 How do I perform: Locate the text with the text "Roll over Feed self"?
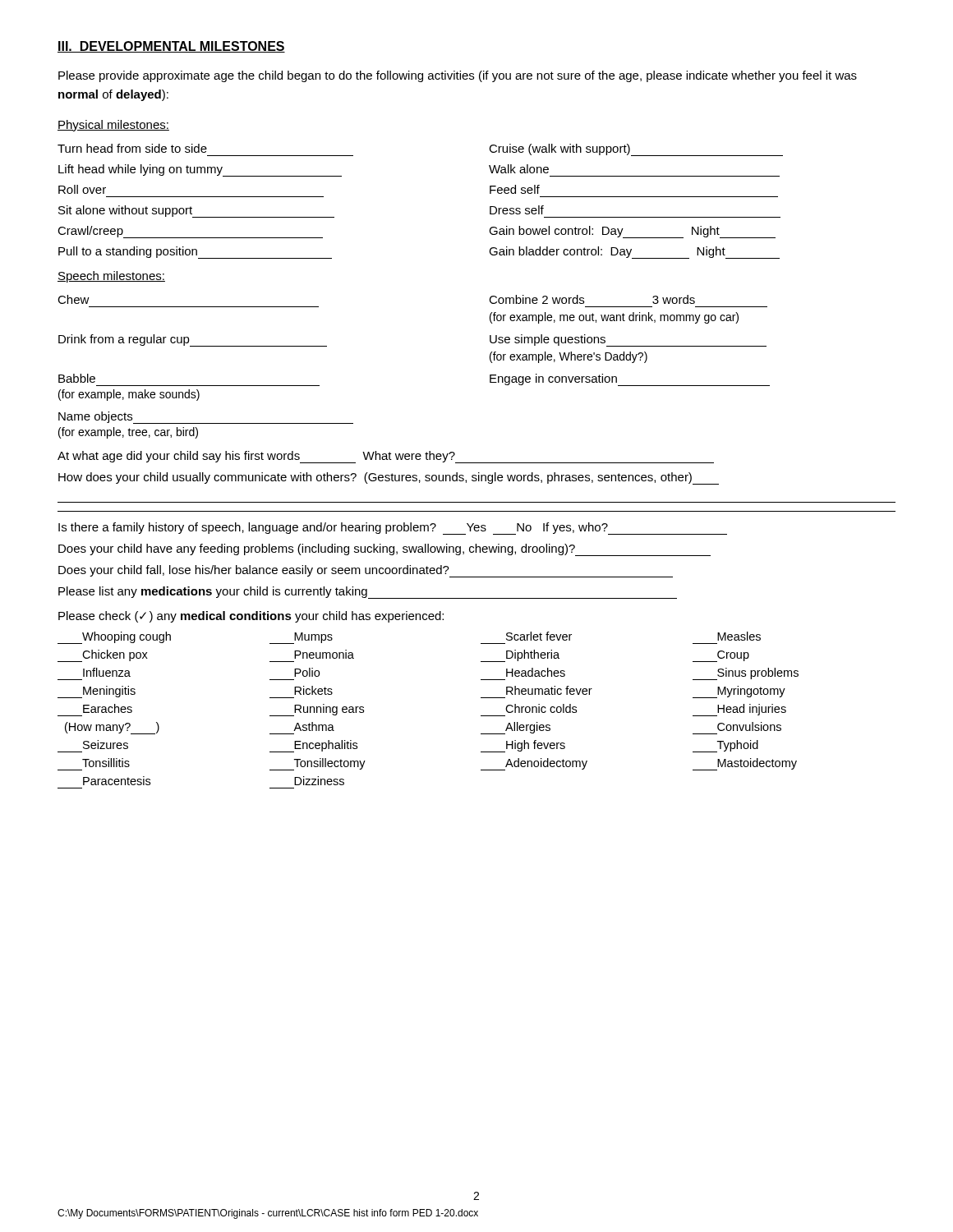point(77,189)
